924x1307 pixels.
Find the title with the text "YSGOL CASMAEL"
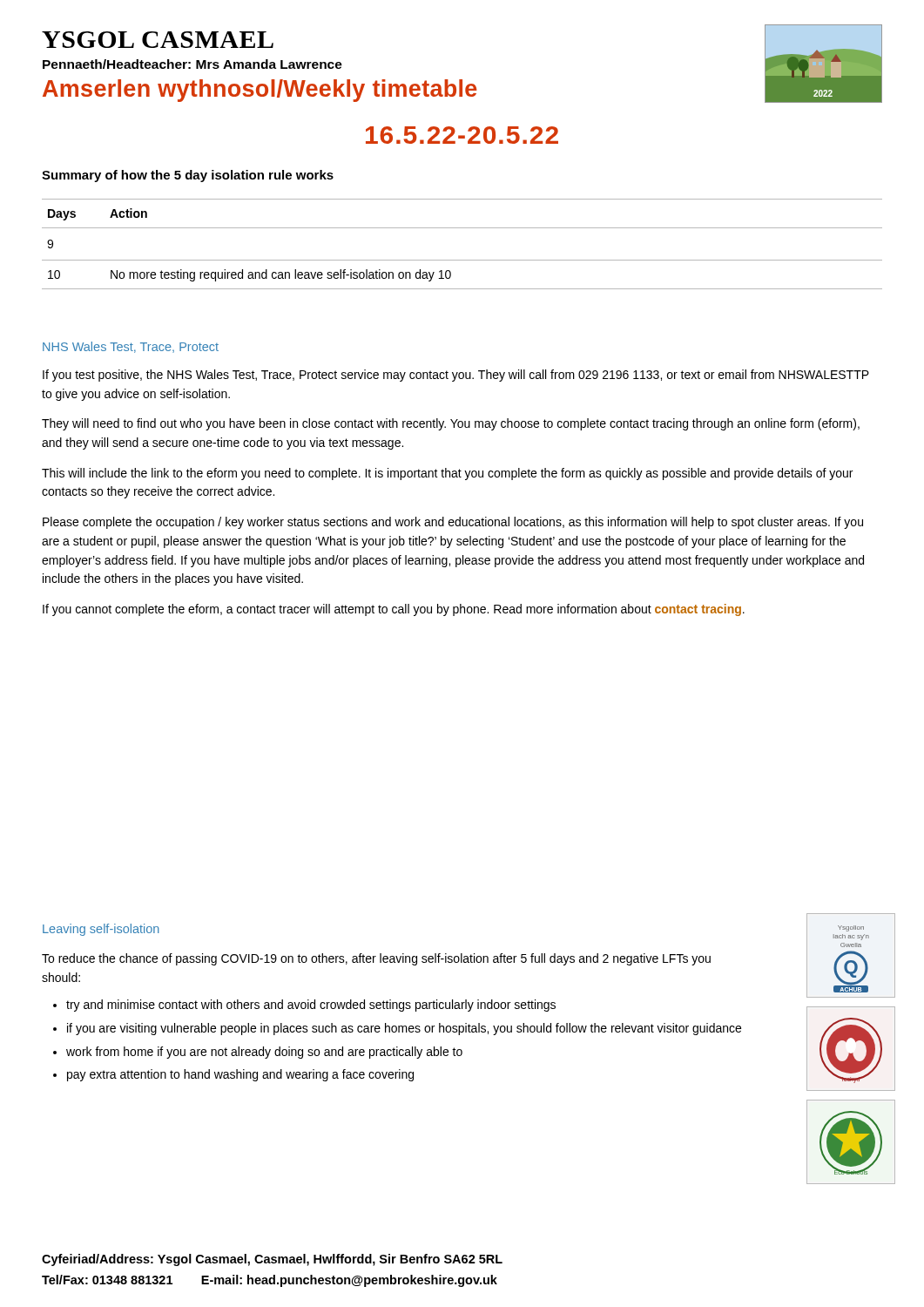pos(158,39)
